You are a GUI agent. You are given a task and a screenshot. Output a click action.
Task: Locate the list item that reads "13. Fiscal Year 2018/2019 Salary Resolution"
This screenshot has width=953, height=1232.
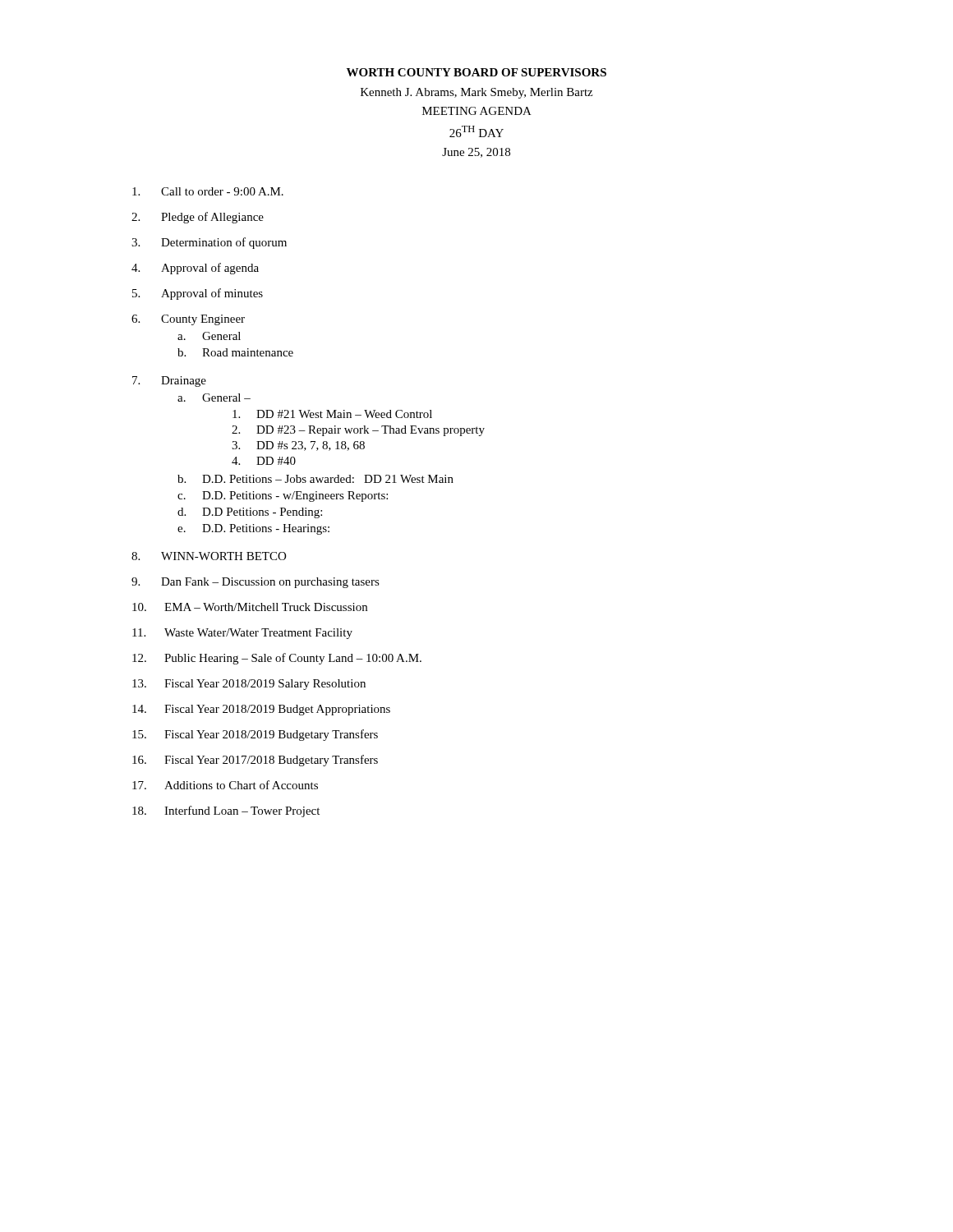[249, 685]
